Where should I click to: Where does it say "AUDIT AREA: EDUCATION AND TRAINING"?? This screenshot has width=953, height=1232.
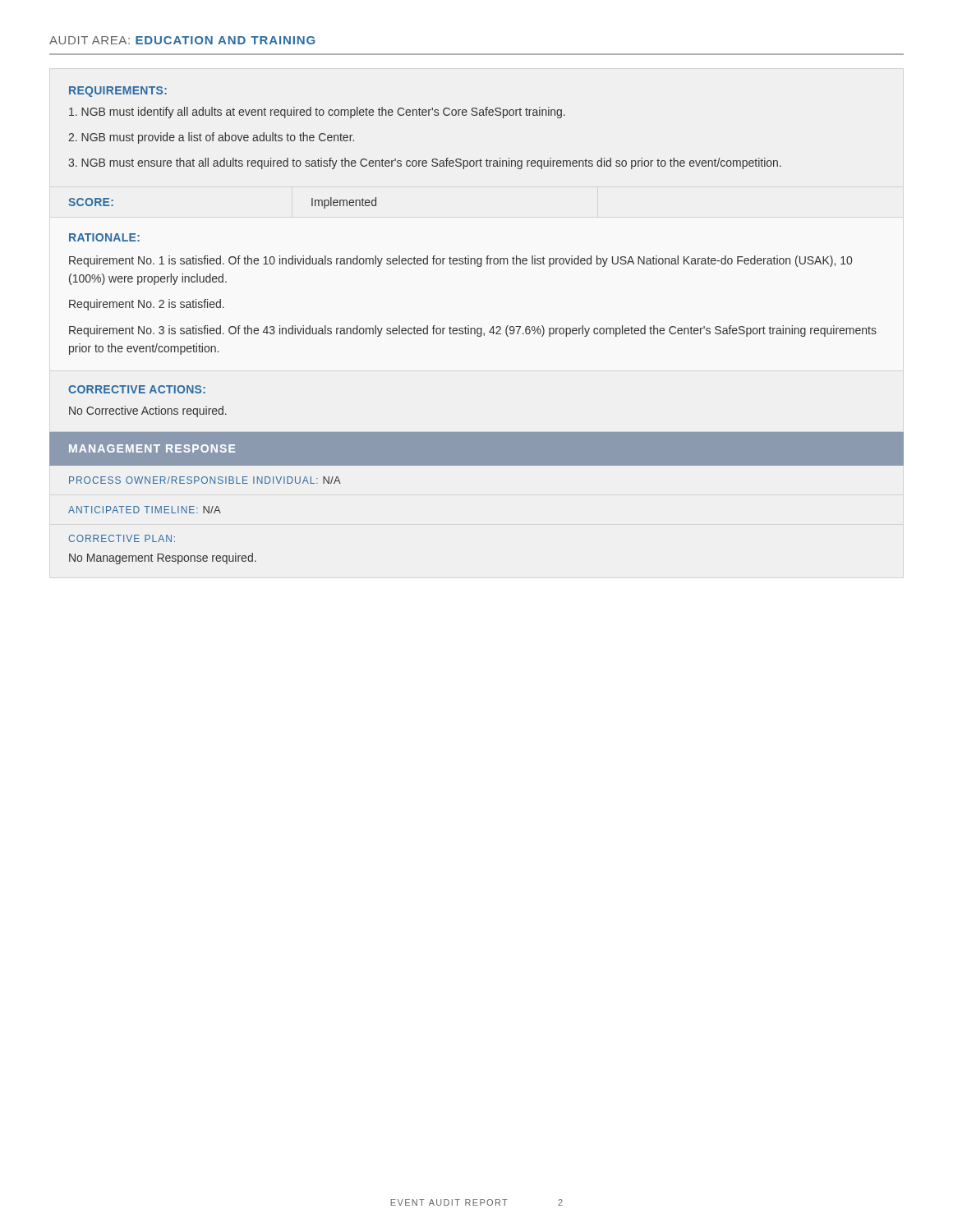click(183, 40)
